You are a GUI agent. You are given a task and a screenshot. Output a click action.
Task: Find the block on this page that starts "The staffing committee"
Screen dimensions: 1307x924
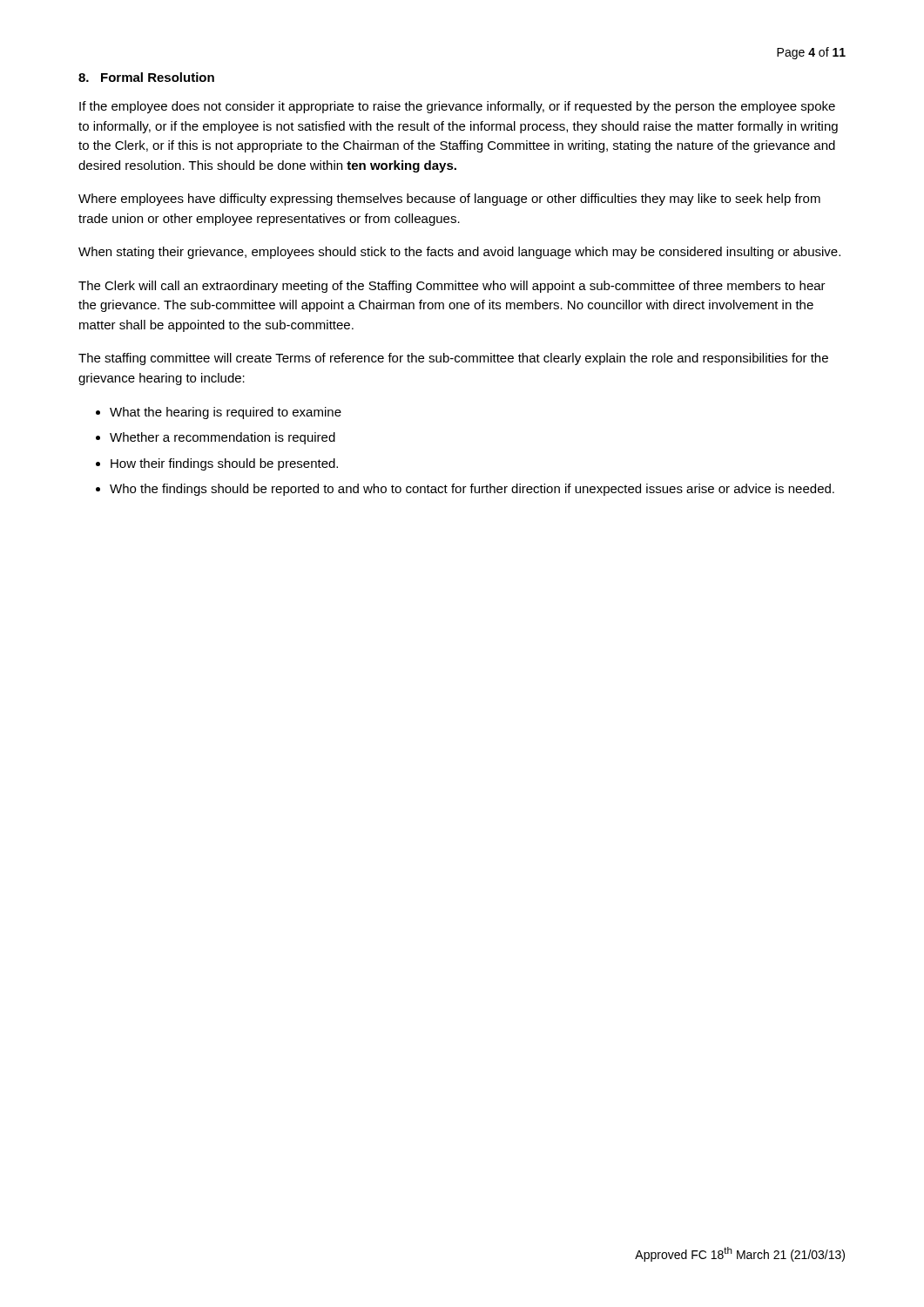[453, 367]
